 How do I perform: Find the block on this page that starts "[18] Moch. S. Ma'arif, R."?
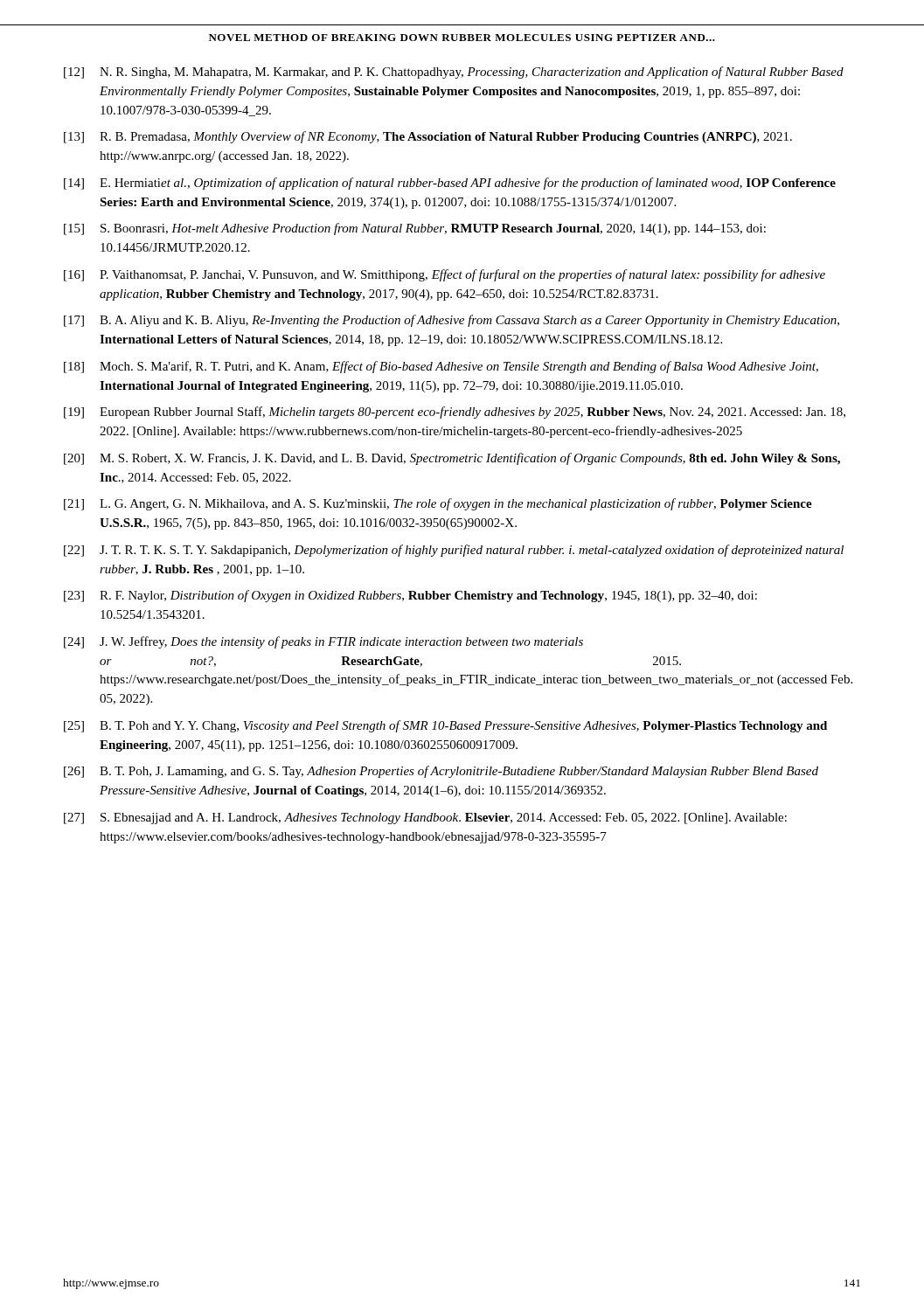pos(462,376)
